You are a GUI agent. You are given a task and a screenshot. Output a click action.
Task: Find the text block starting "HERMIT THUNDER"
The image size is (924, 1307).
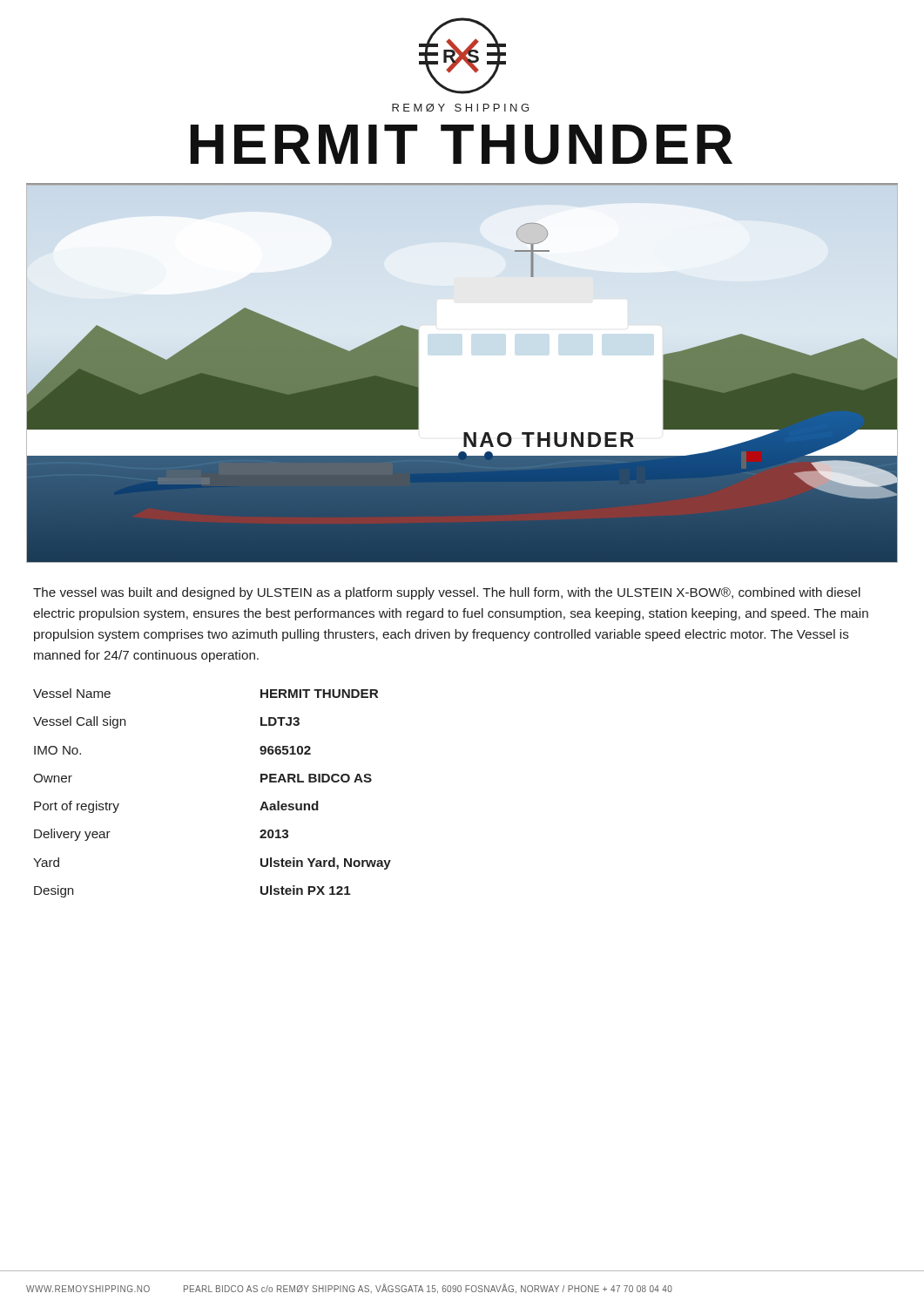pyautogui.click(x=462, y=146)
